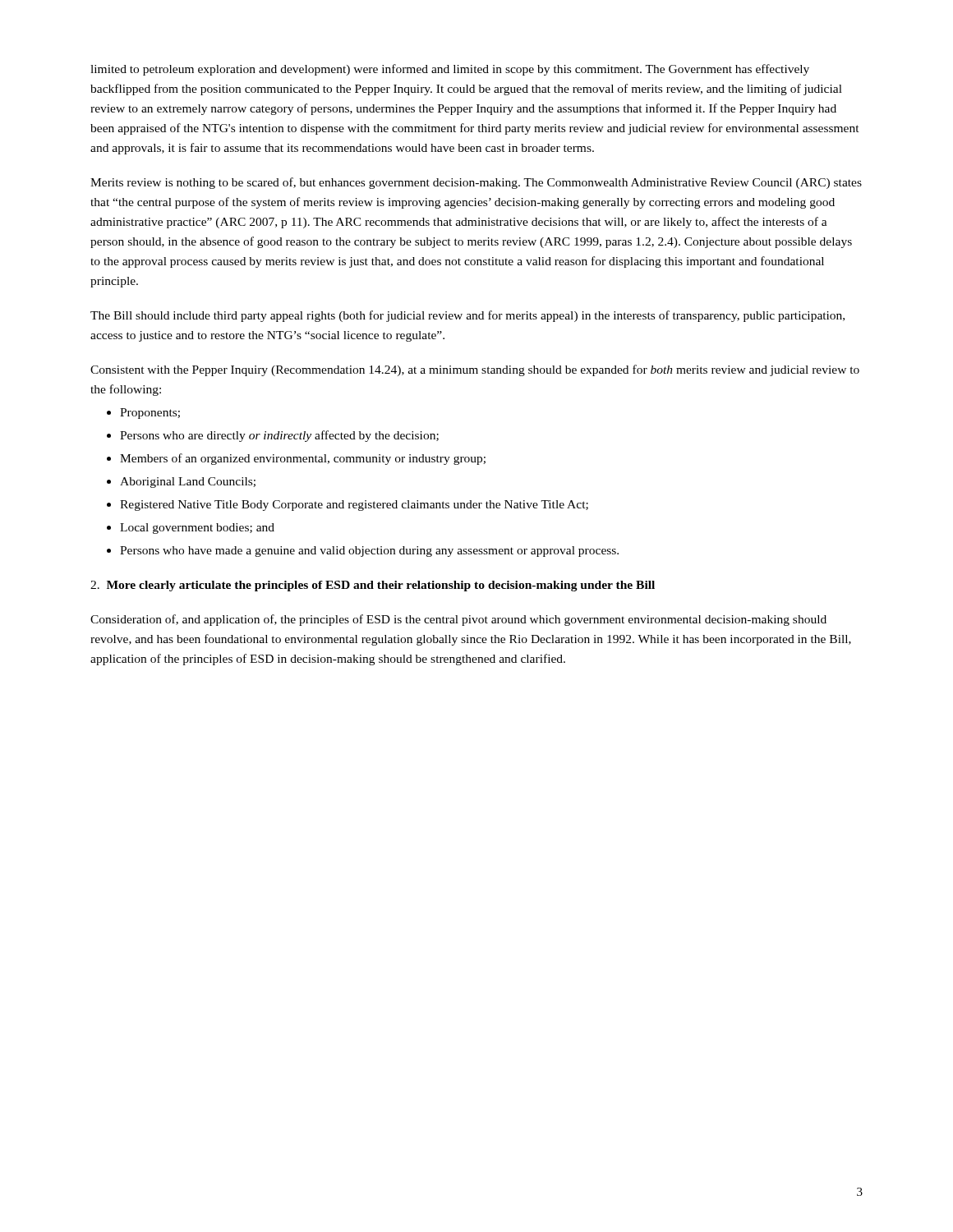Navigate to the text block starting "Persons who are directly or"
This screenshot has height=1232, width=953.
pyautogui.click(x=280, y=435)
